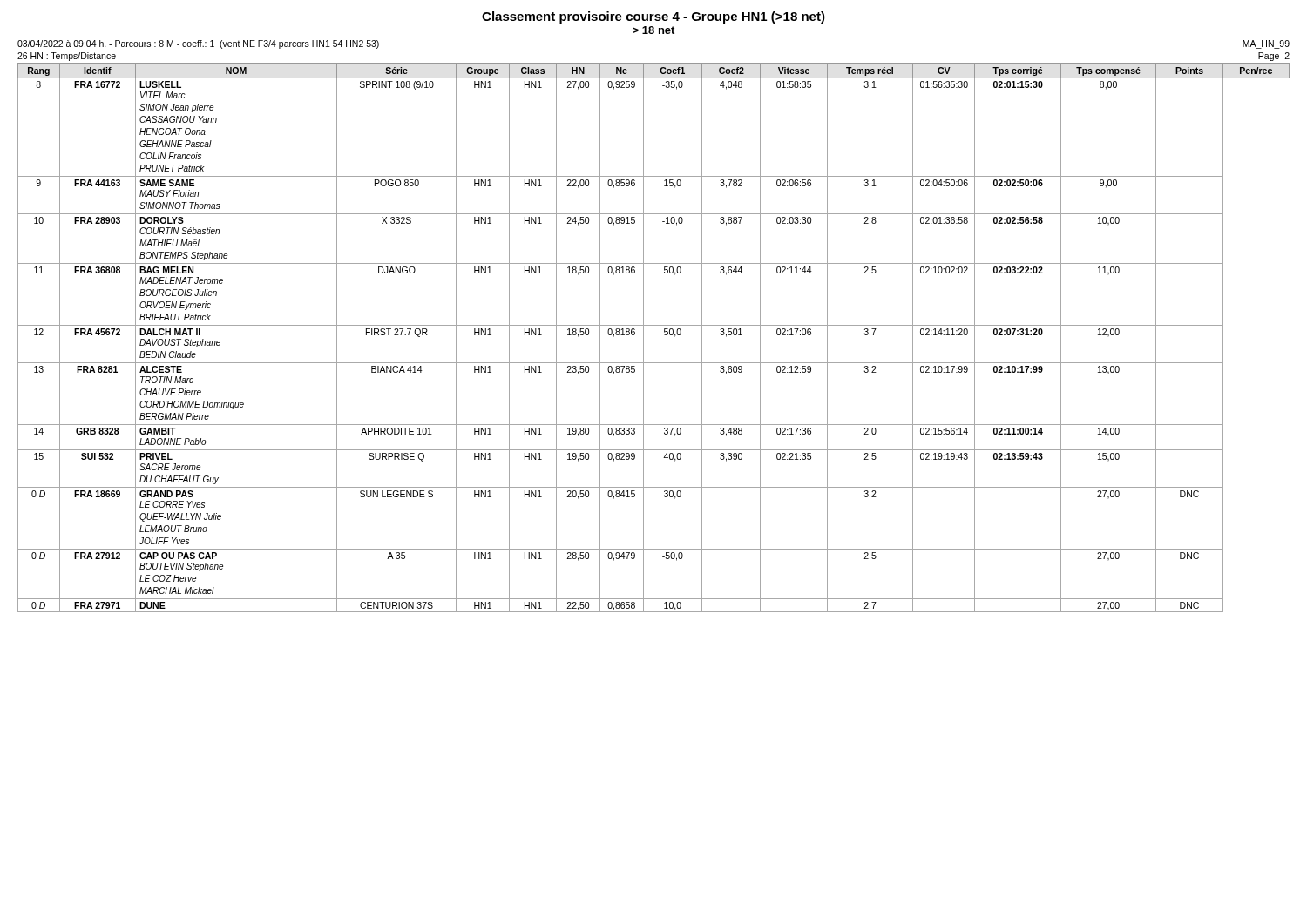
Task: Find the block starting "03/04/2022 à 09:04 h. - Parcours : 8"
Action: pyautogui.click(x=198, y=44)
